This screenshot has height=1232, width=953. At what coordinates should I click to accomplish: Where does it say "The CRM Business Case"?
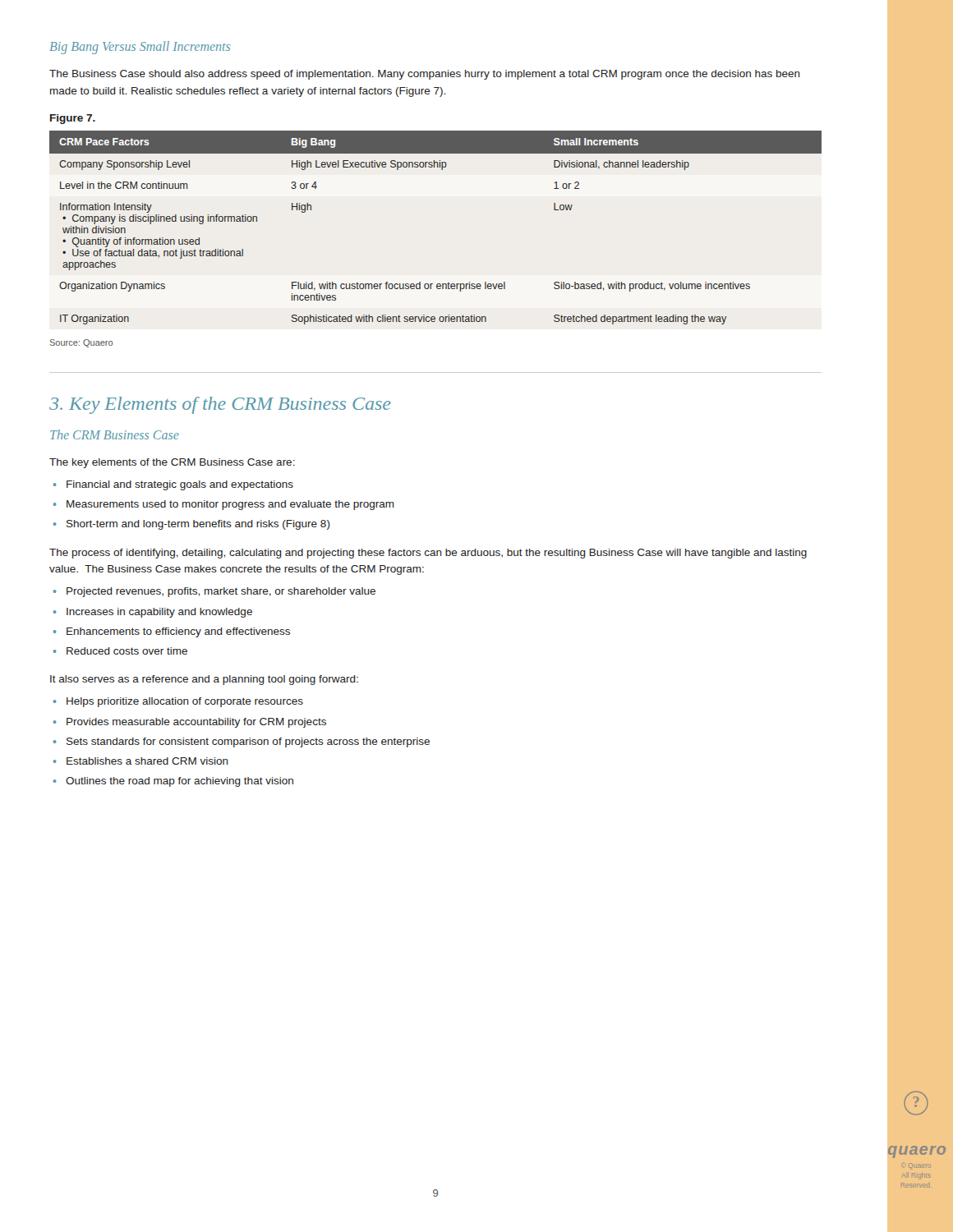pos(114,435)
